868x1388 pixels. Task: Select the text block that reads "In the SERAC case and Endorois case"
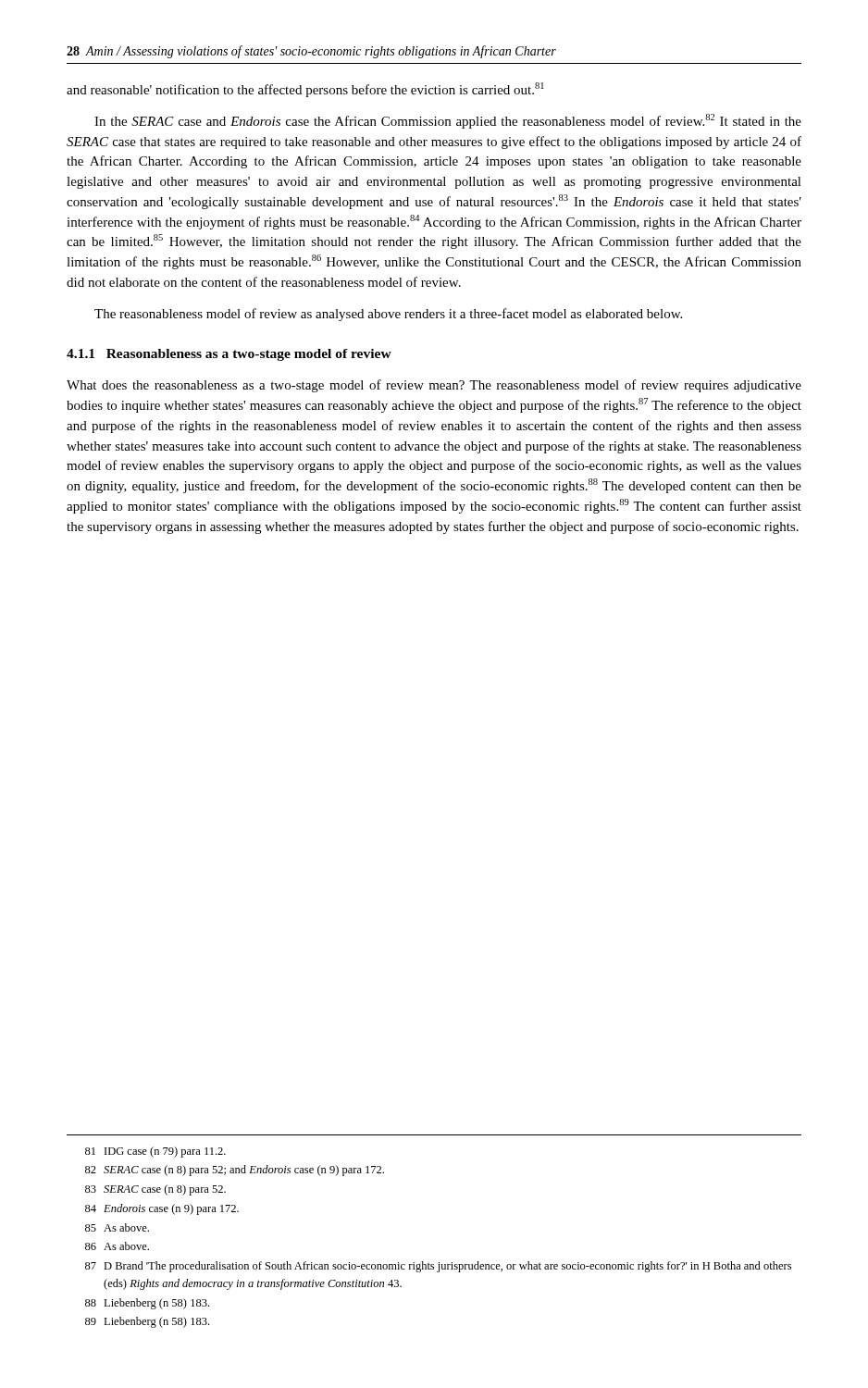coord(434,202)
